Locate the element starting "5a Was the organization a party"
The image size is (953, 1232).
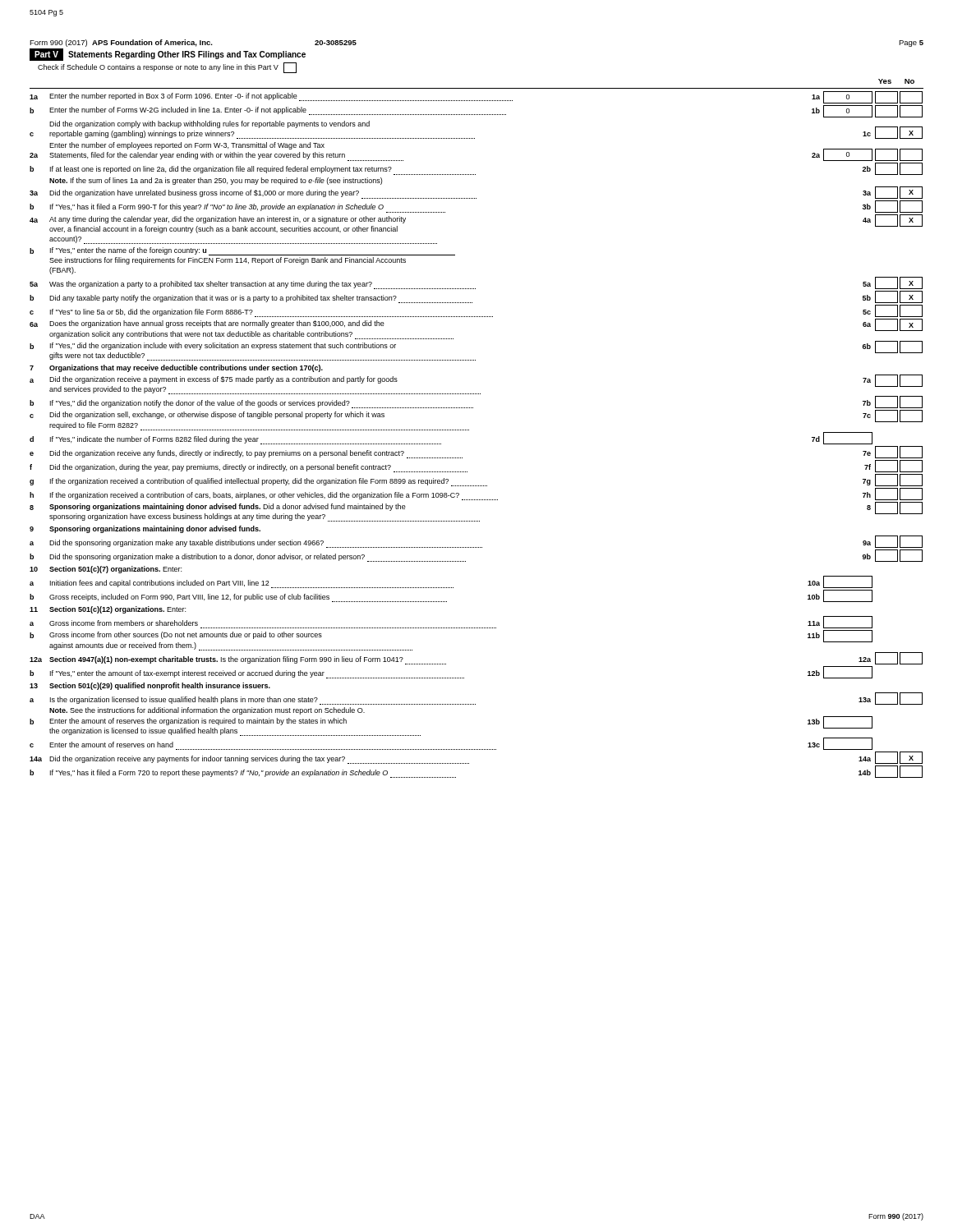point(476,283)
